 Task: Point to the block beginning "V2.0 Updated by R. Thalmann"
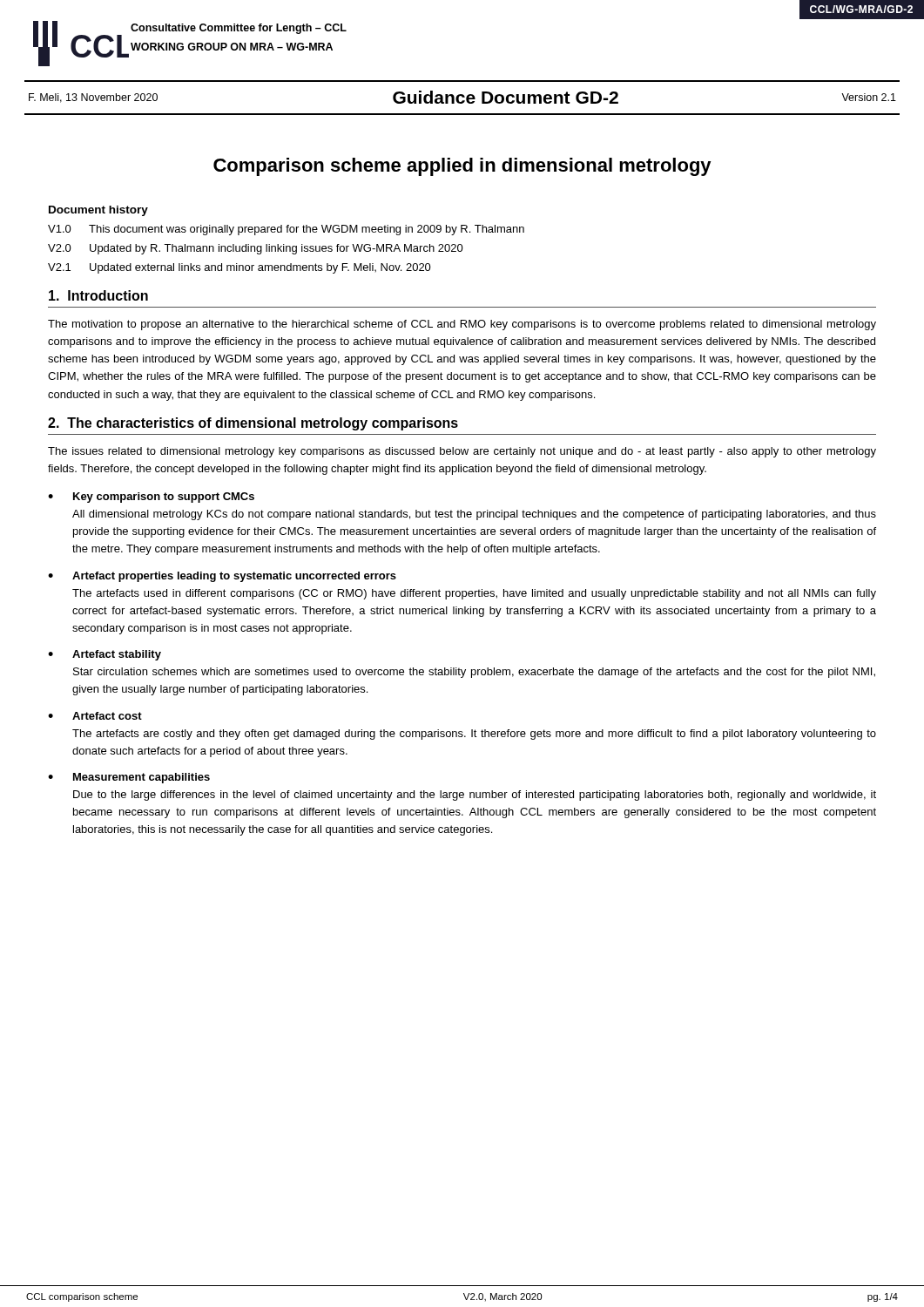coord(255,248)
